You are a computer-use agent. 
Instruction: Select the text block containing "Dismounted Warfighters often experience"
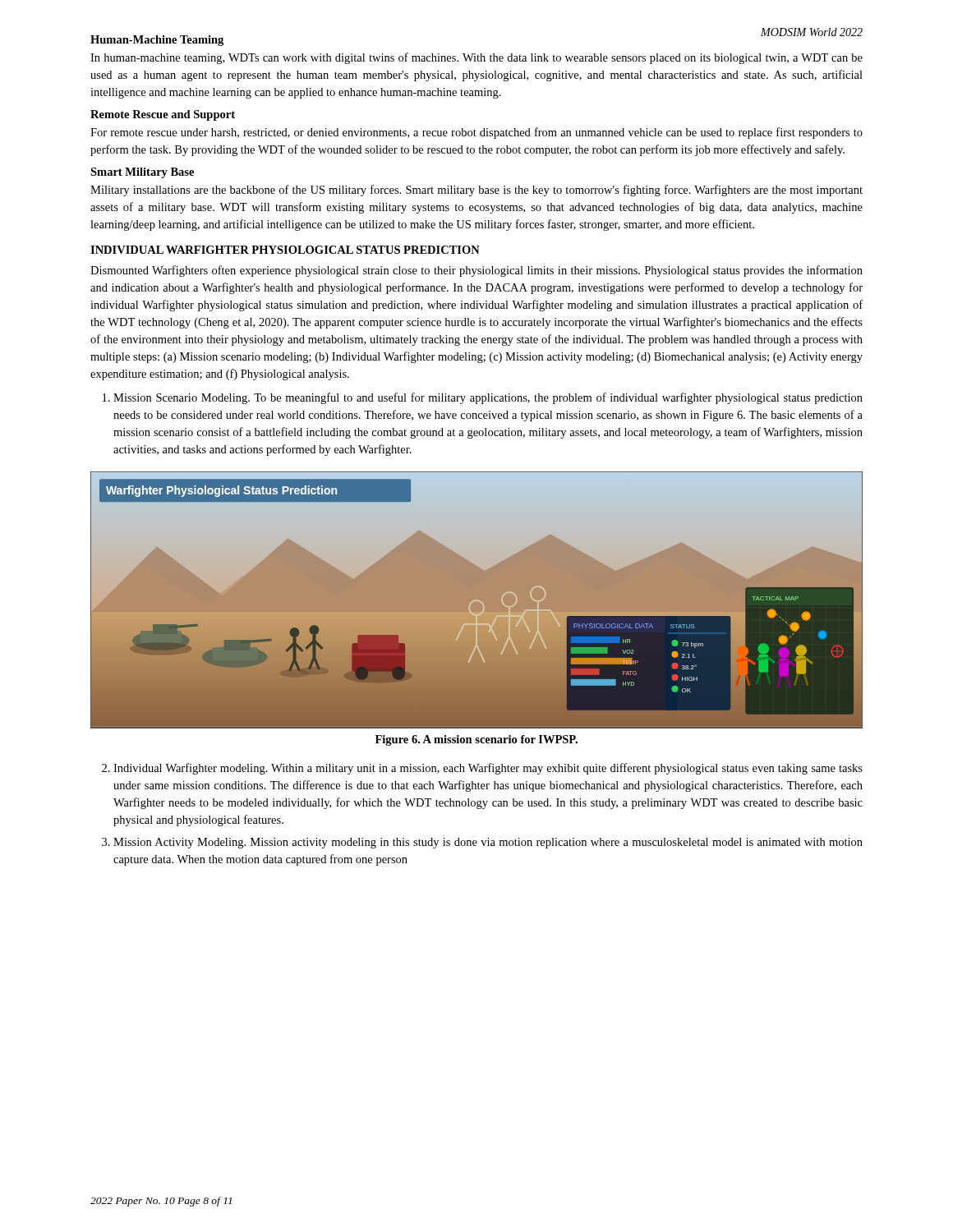(476, 322)
